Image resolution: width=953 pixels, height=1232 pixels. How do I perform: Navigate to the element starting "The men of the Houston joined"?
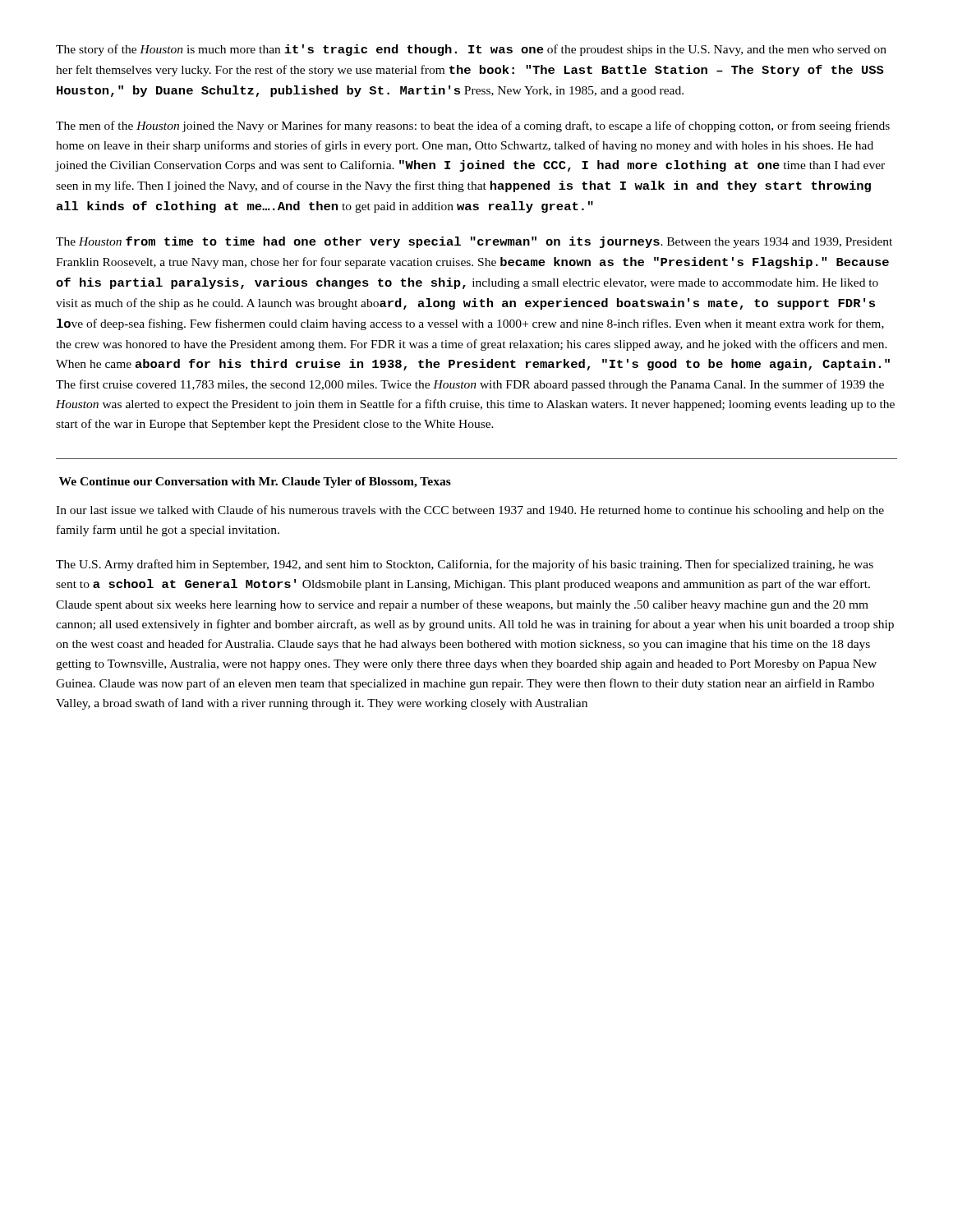tap(473, 166)
